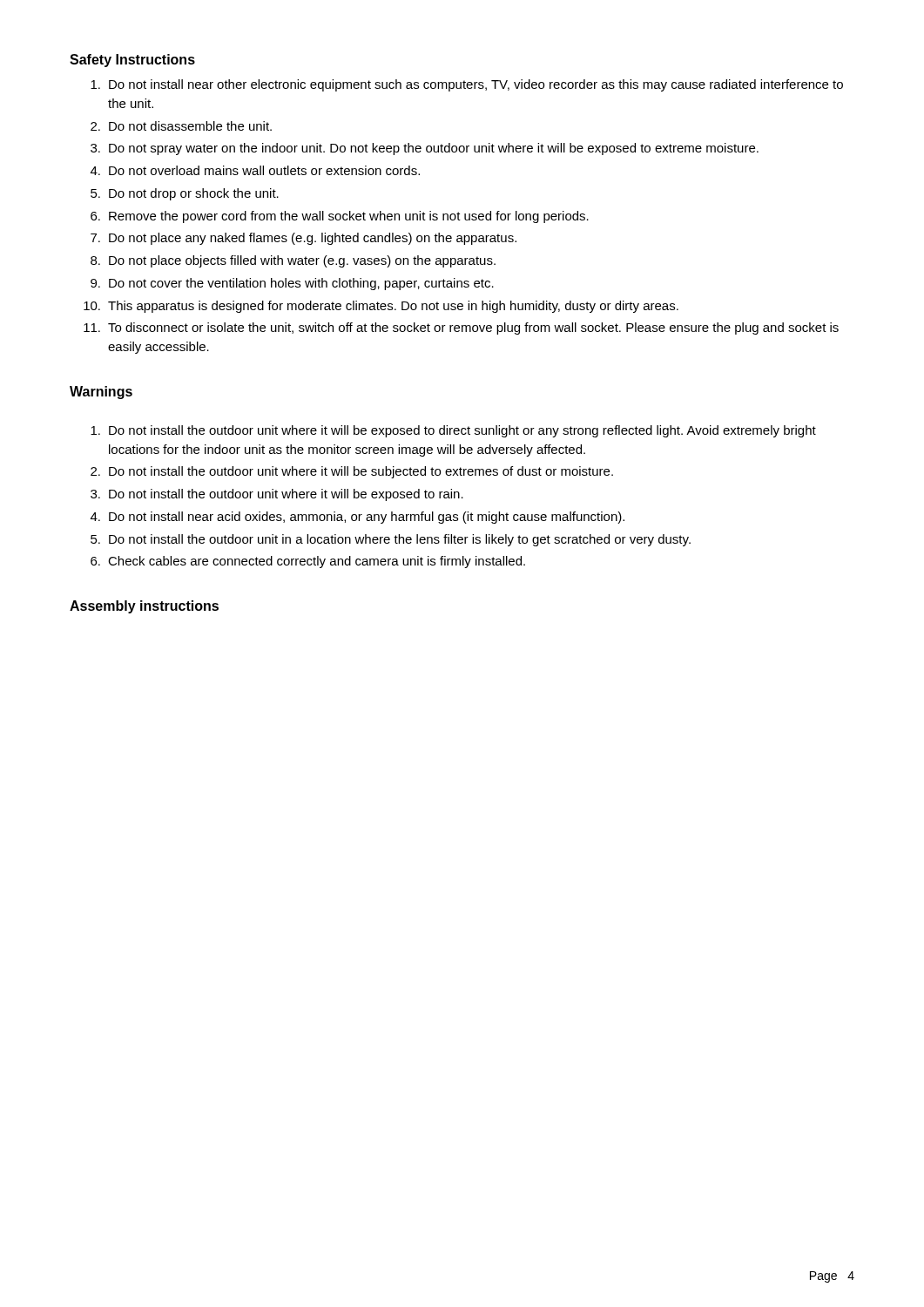
Task: Locate the element starting "6. Remove the power cord"
Action: 462,216
